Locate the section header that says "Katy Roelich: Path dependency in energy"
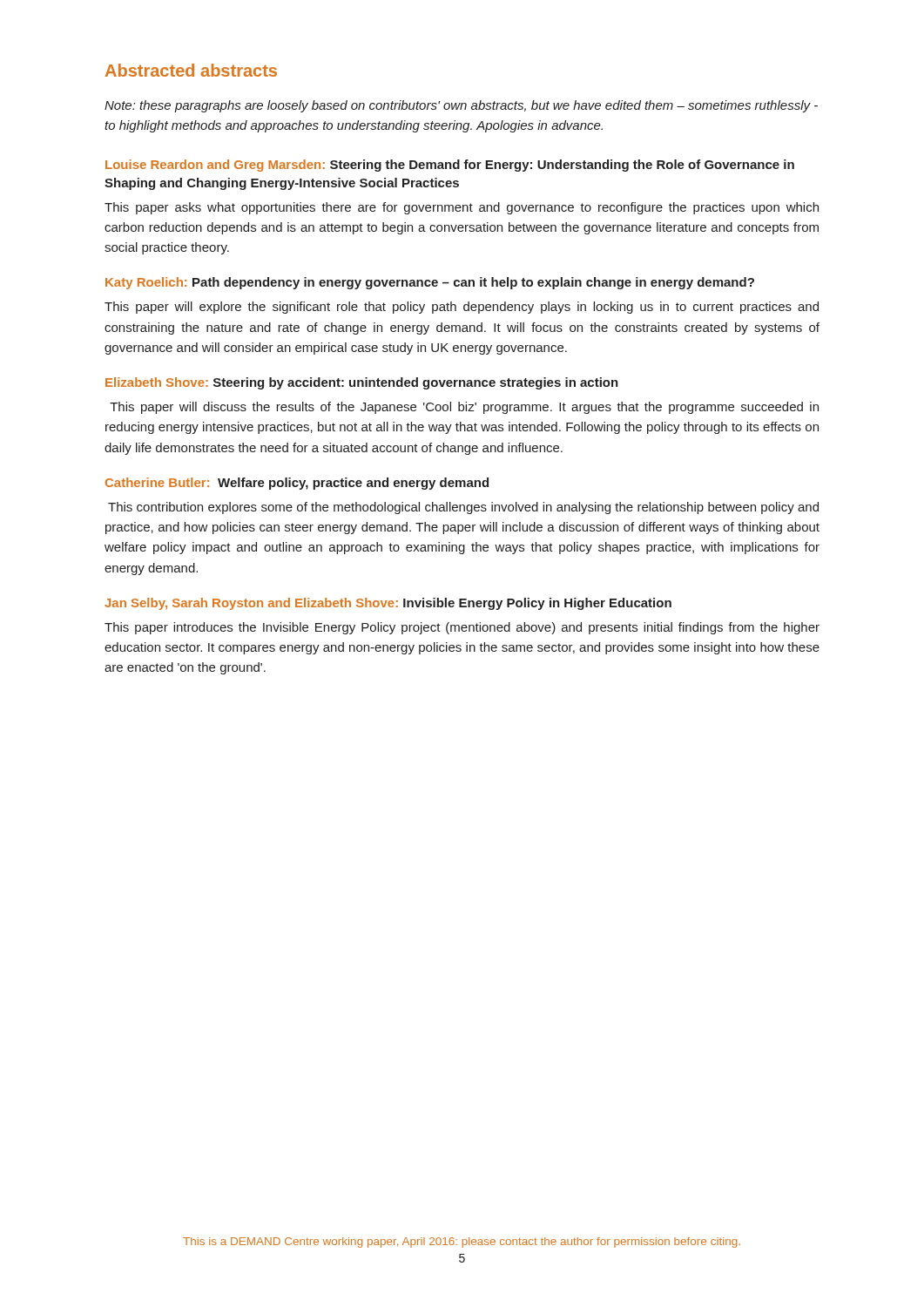Viewport: 924px width, 1307px height. 430,282
